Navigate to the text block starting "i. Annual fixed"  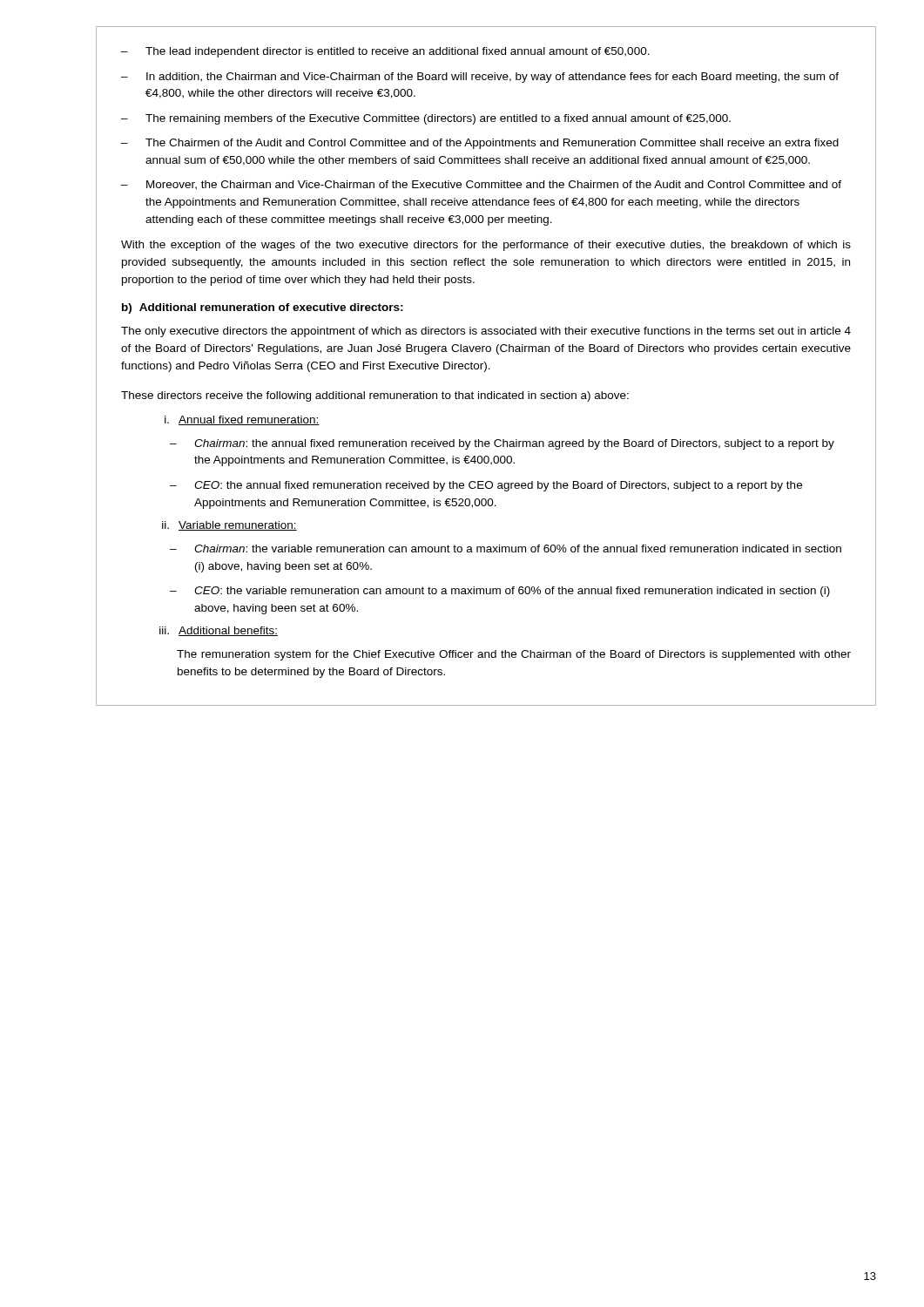click(x=236, y=419)
